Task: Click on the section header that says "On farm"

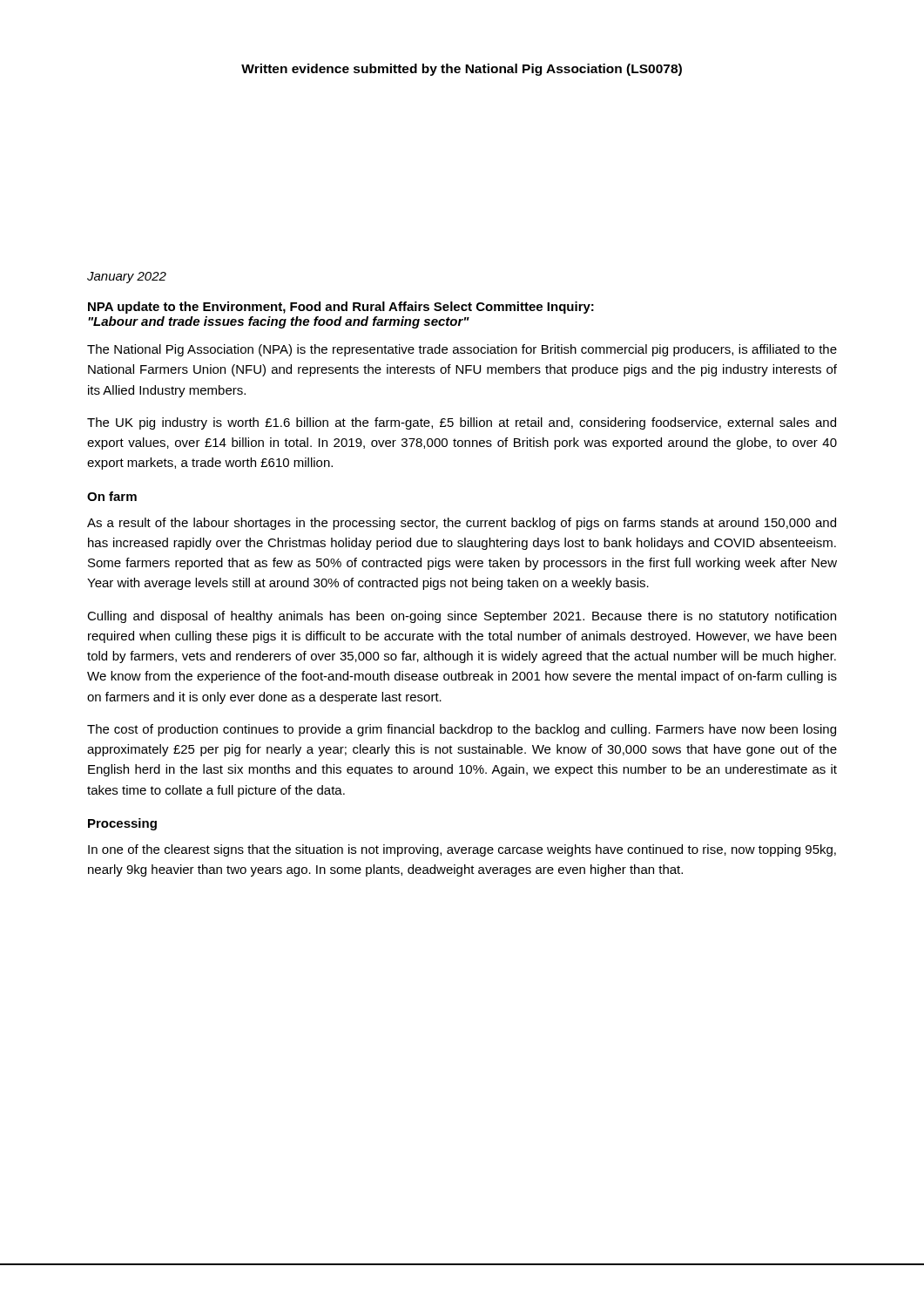Action: point(112,496)
